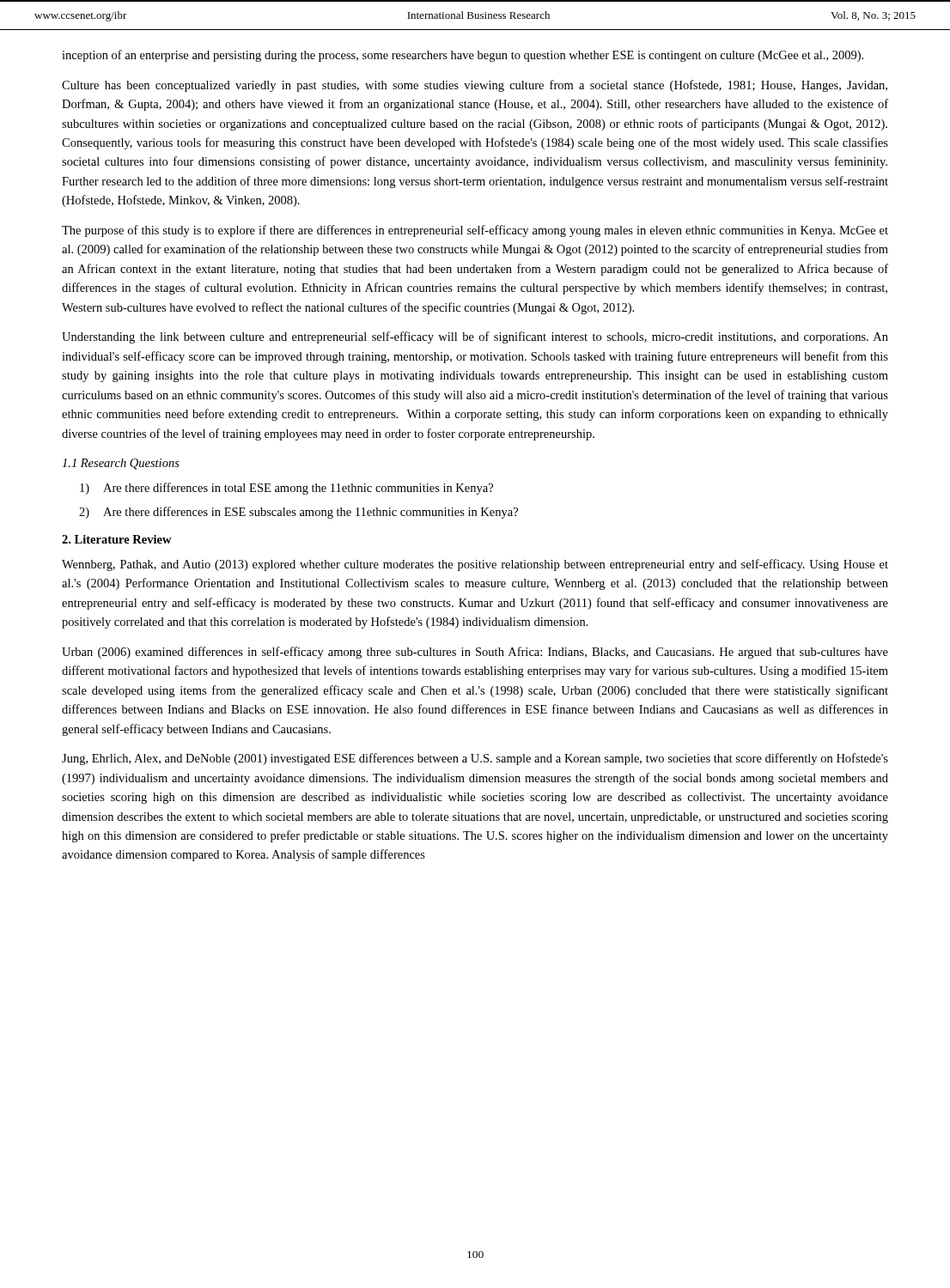950x1288 pixels.
Task: Find the block on this page that starts "Understanding the link between culture and entrepreneurial self-efficacy"
Action: coord(475,385)
